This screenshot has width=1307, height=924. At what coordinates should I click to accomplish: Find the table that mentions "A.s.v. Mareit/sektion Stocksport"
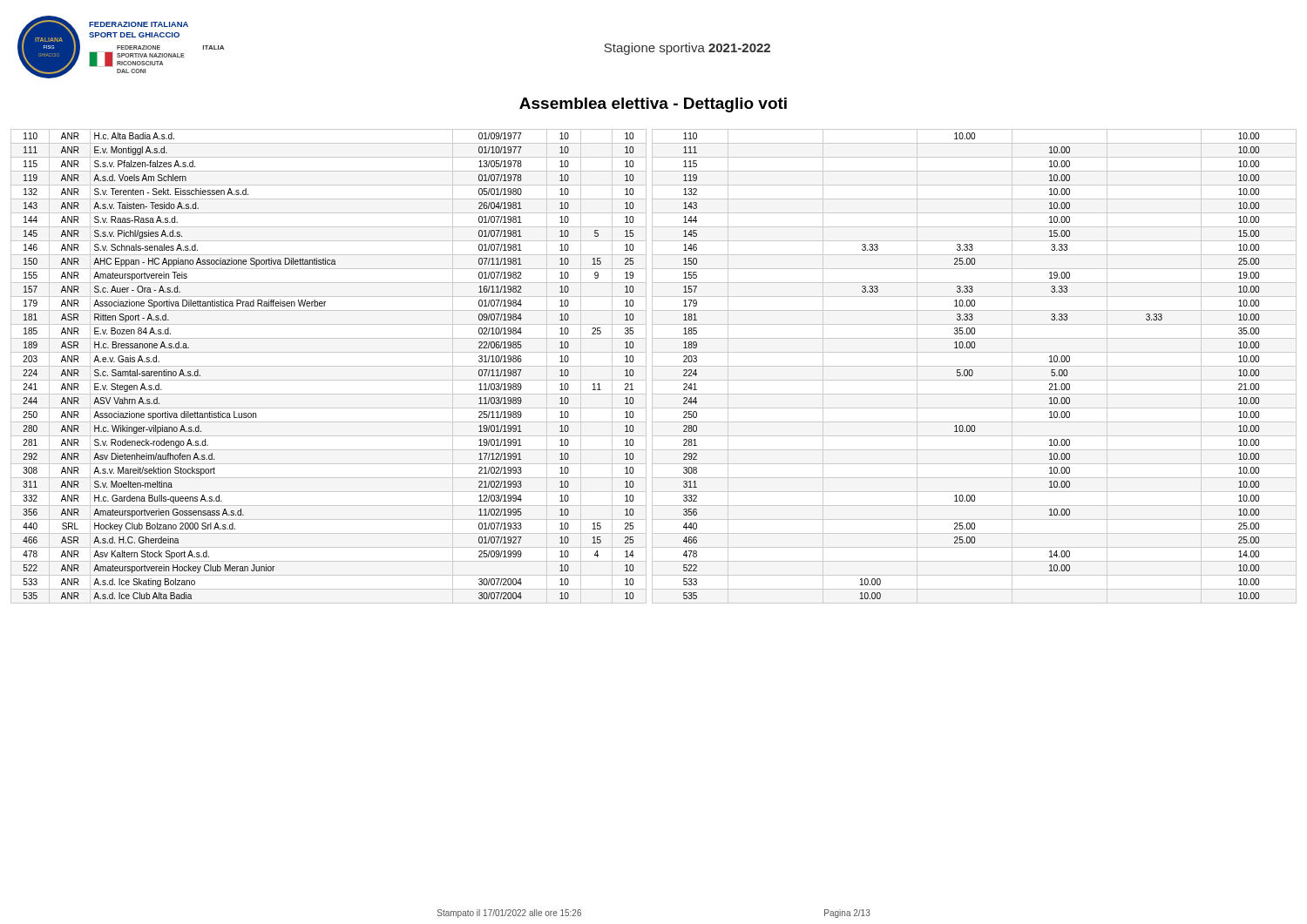pos(329,512)
